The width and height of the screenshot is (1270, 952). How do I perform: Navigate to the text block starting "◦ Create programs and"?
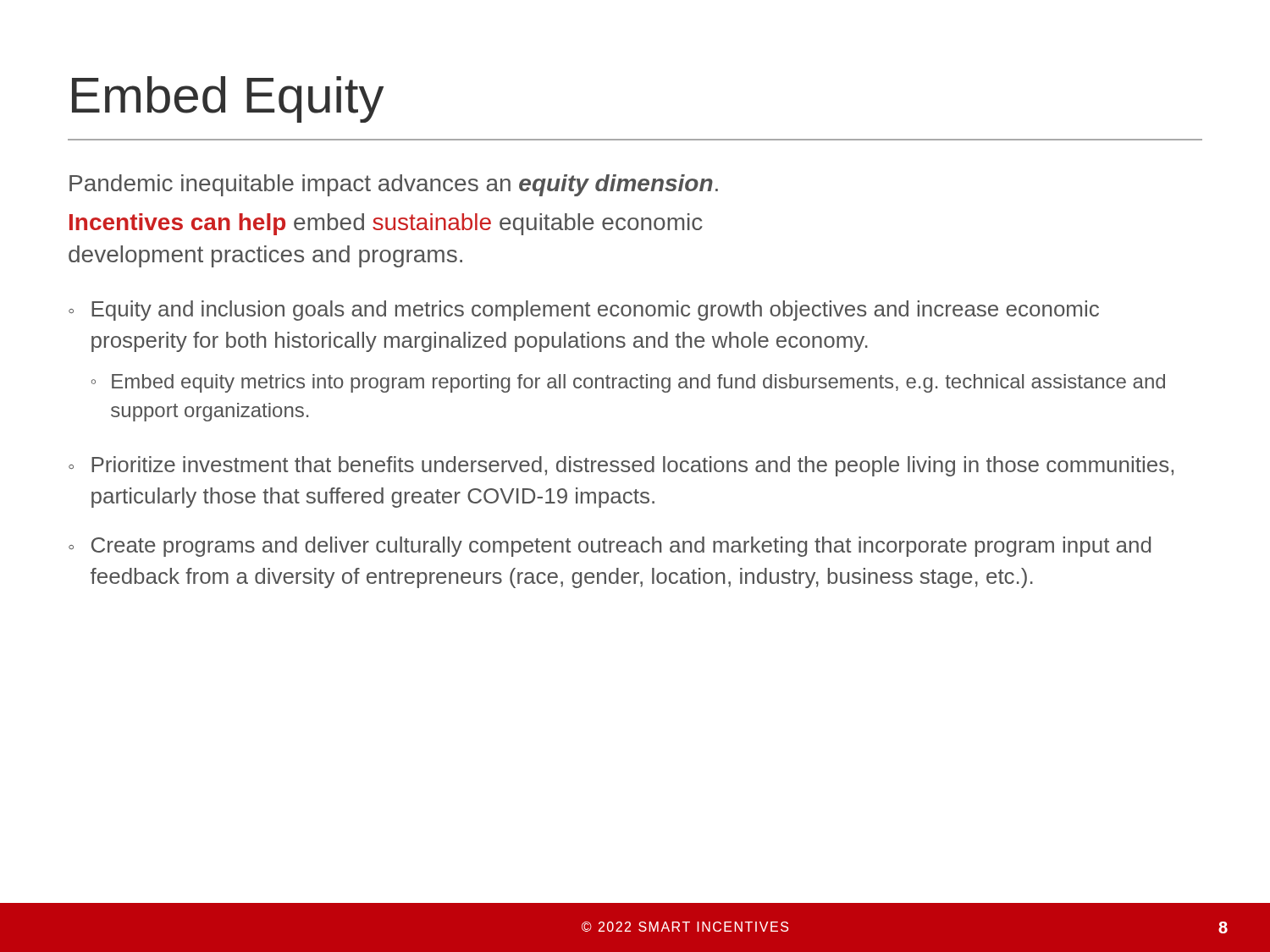[635, 561]
